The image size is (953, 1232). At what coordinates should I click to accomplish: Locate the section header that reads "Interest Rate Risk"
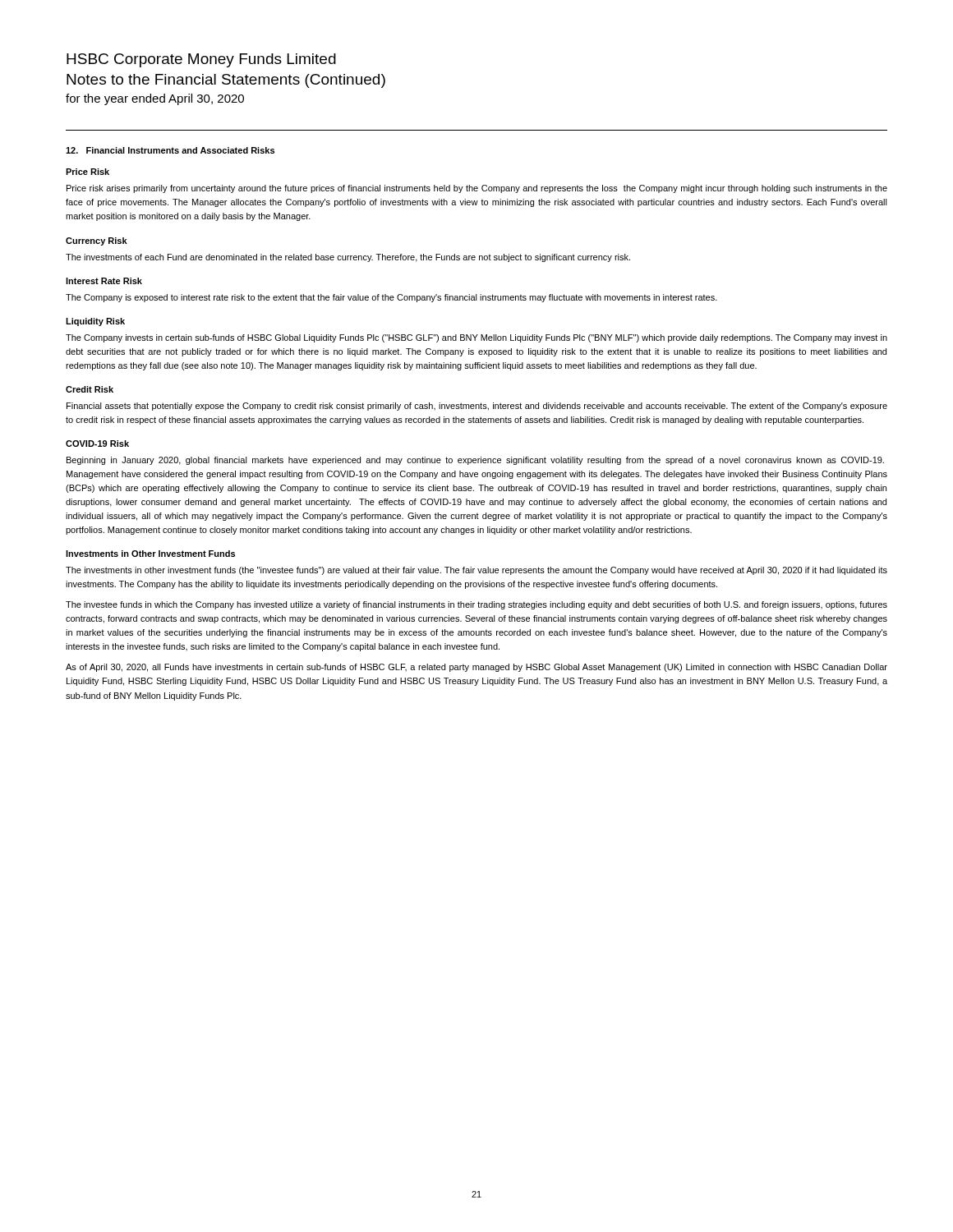(x=104, y=281)
